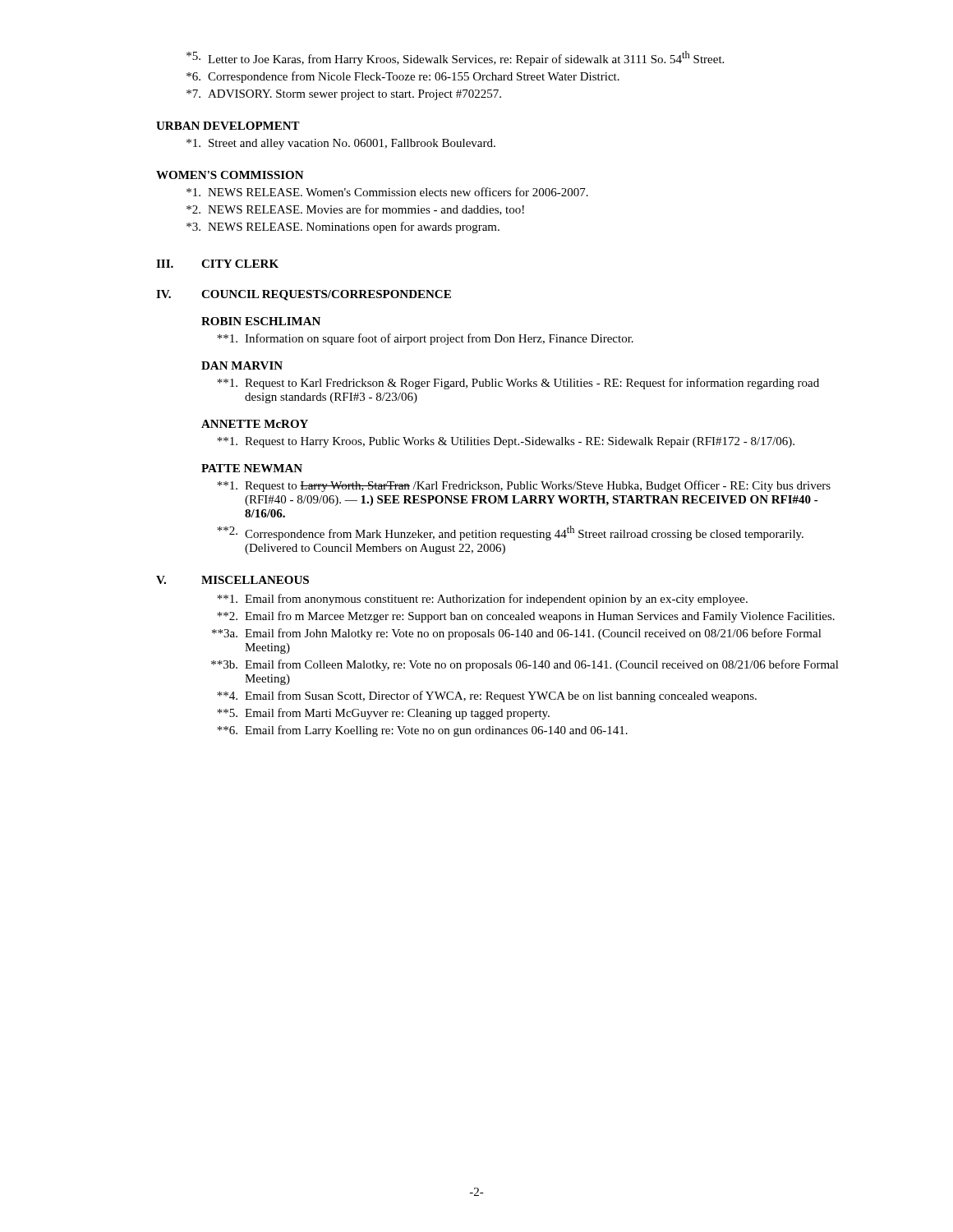Point to the text block starting "*2. NEWS RELEASE. Movies are for mommies -"
Image resolution: width=953 pixels, height=1232 pixels.
click(501, 210)
